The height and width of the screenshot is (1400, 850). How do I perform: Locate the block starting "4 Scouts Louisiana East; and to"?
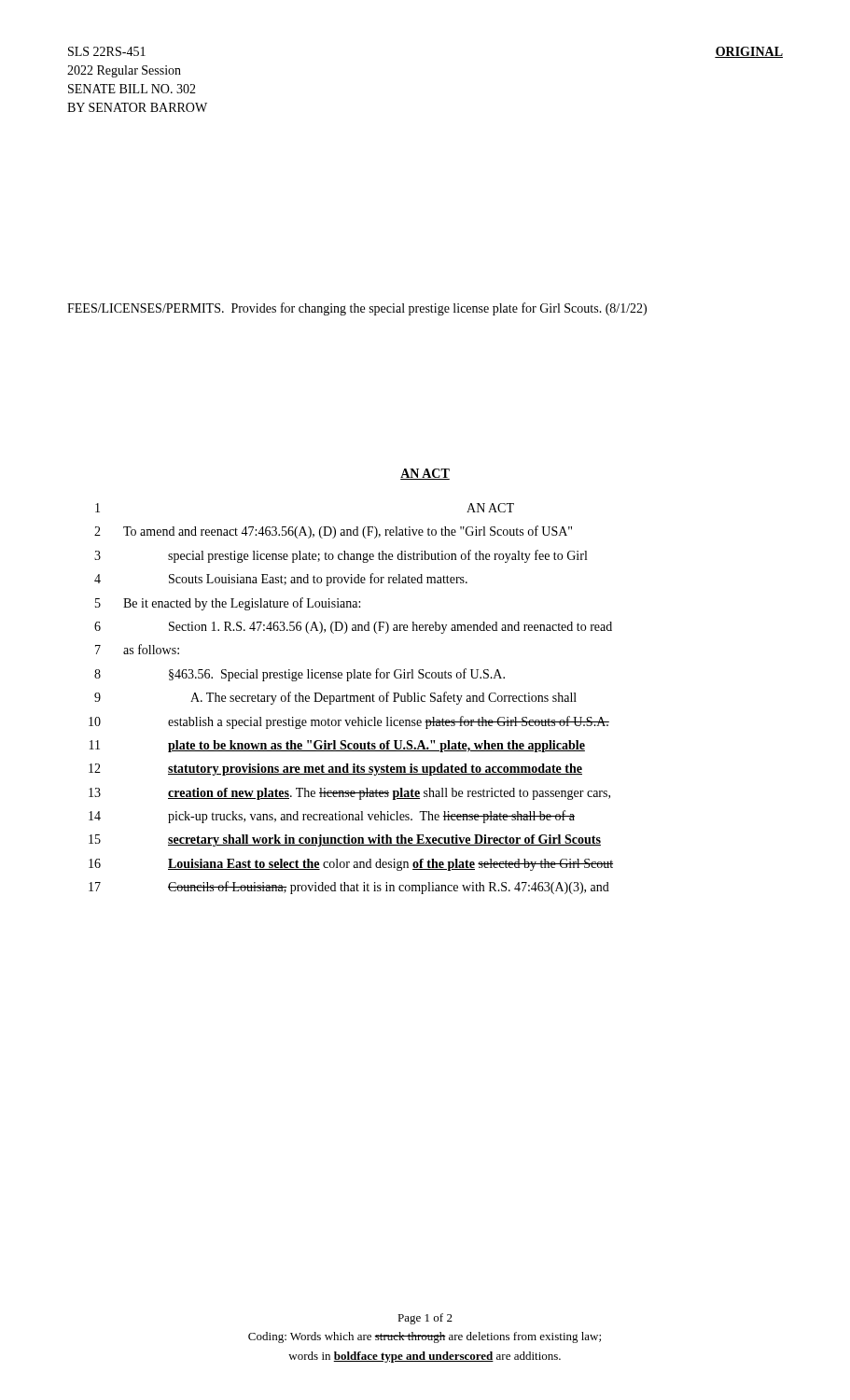(425, 580)
